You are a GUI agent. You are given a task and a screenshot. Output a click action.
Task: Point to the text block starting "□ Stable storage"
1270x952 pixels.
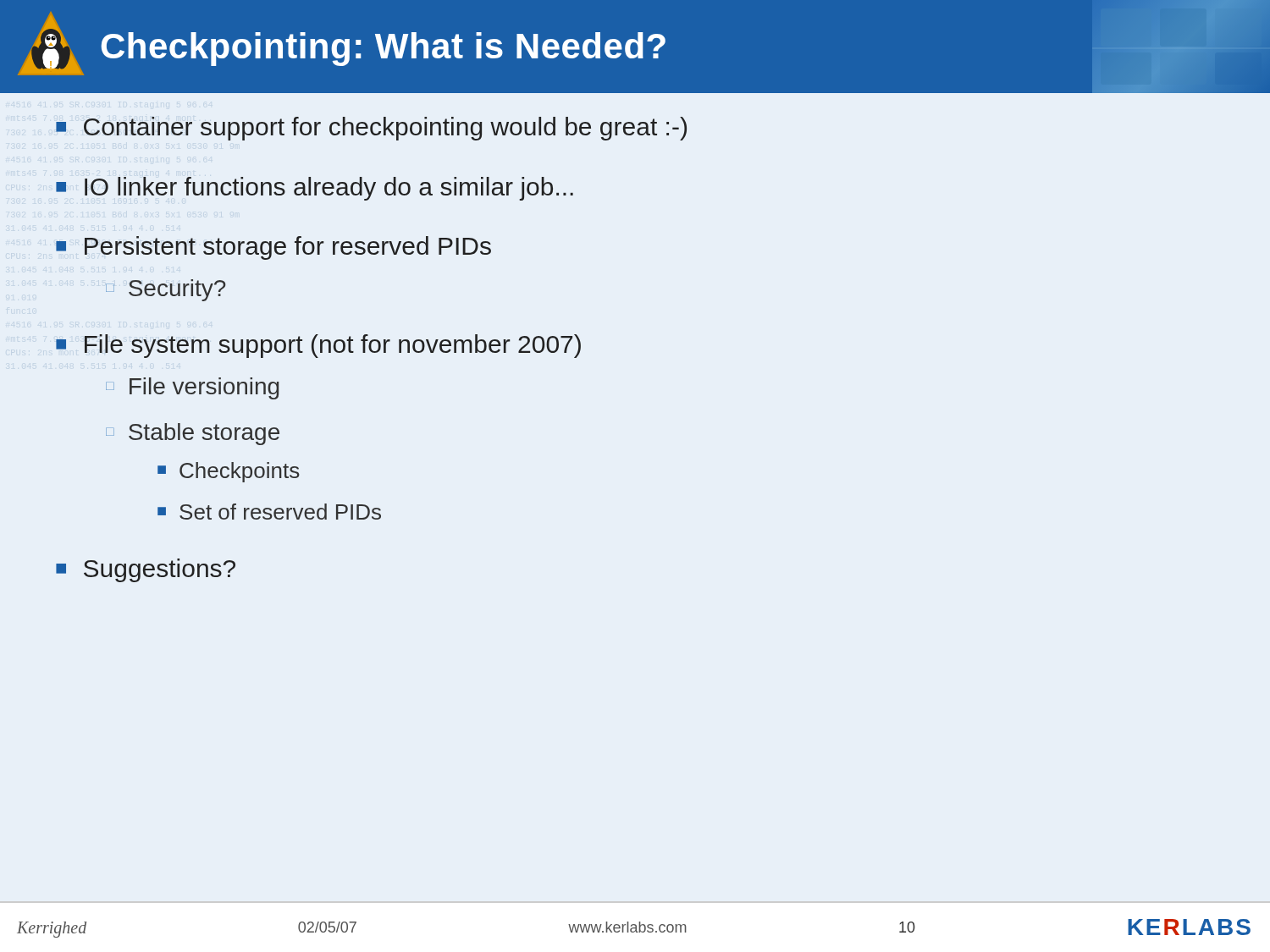click(x=193, y=432)
